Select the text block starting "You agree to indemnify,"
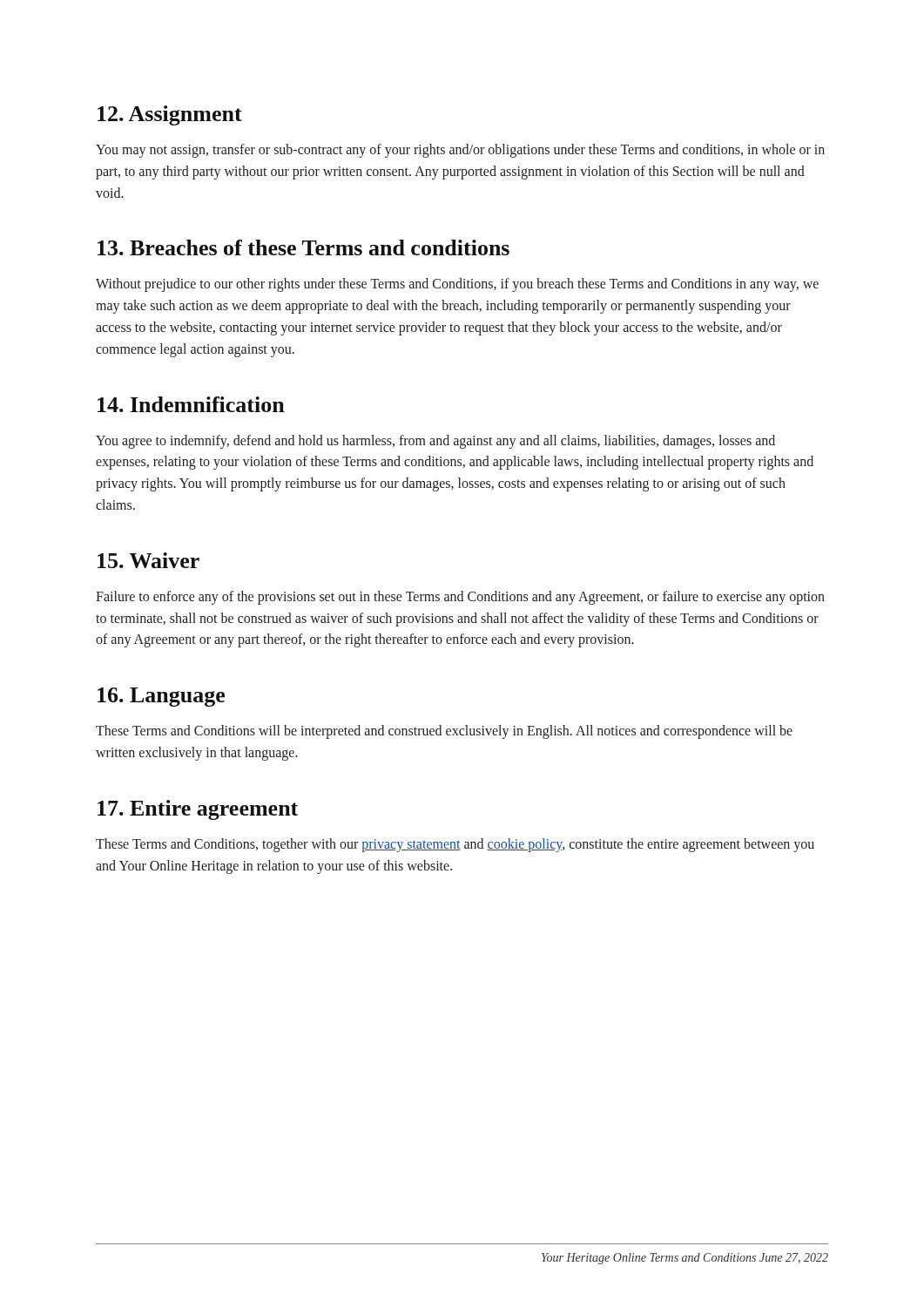This screenshot has width=924, height=1307. [455, 473]
